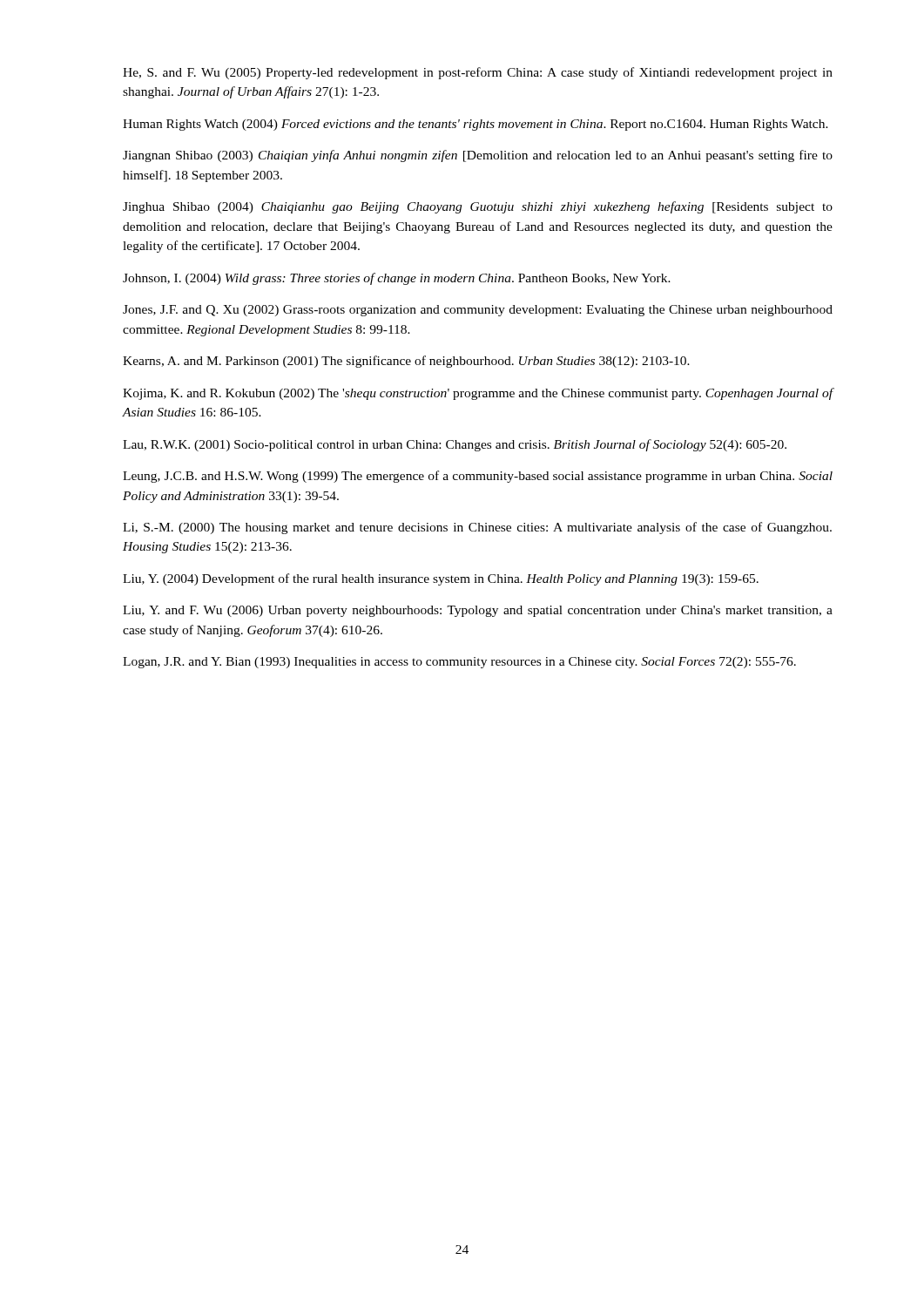Point to the text block starting "Jones, J.F. and Q. Xu (2002) Grass-roots organization"
The height and width of the screenshot is (1307, 924).
(x=462, y=319)
